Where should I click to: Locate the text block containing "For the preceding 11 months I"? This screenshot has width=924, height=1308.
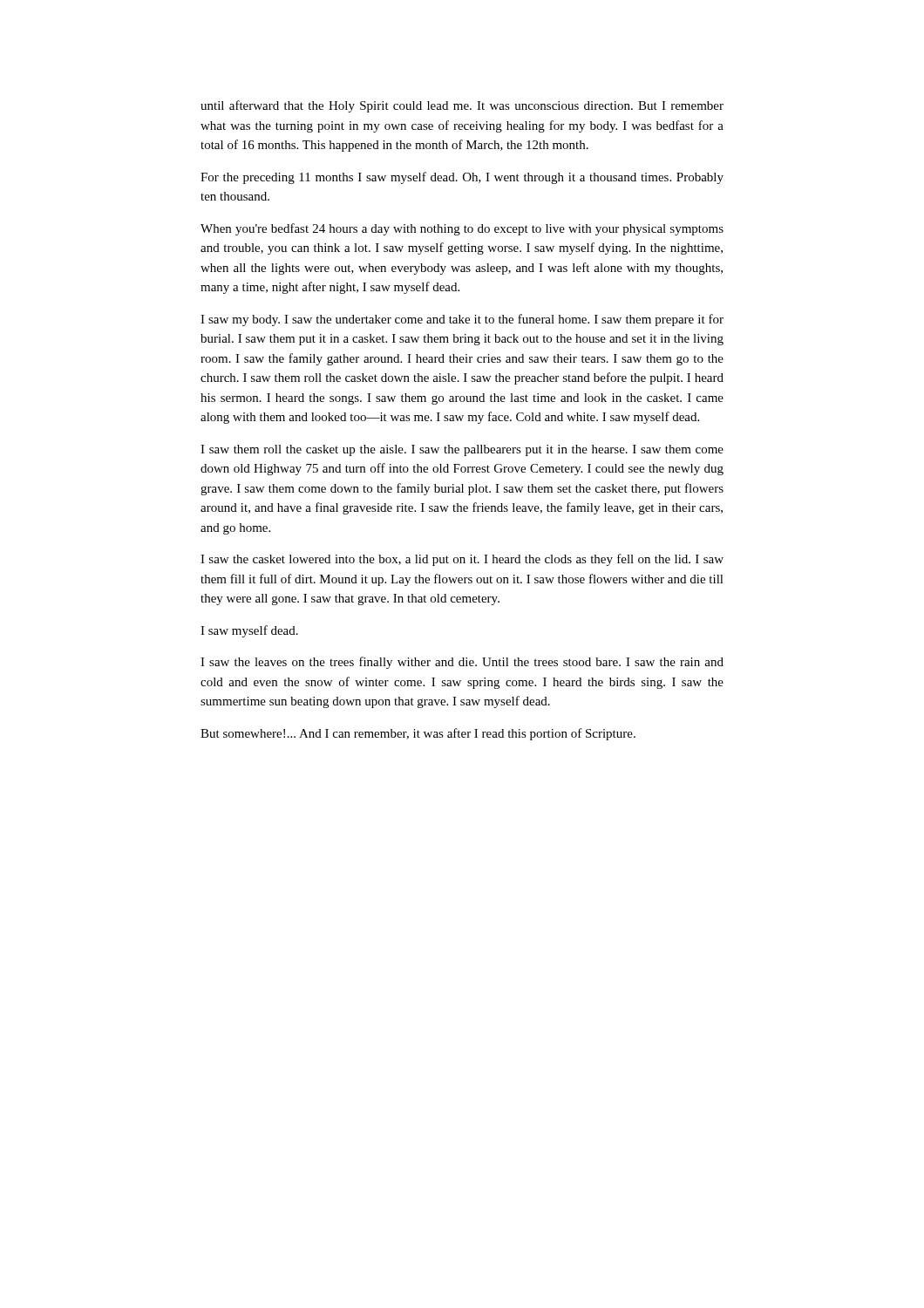pos(462,186)
